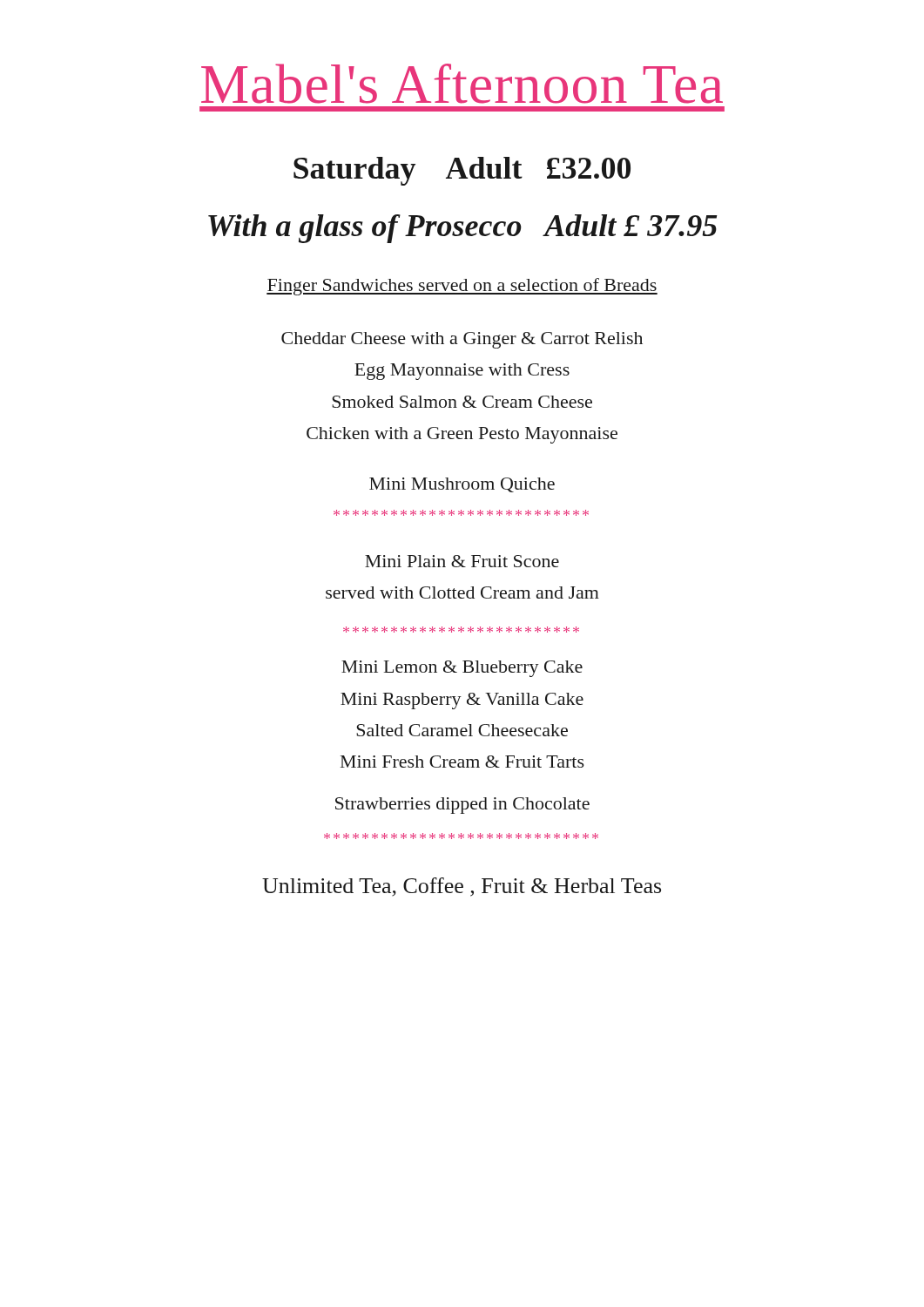Select the text containing "Saturday Adult £32.00"
Viewport: 924px width, 1307px height.
point(462,168)
